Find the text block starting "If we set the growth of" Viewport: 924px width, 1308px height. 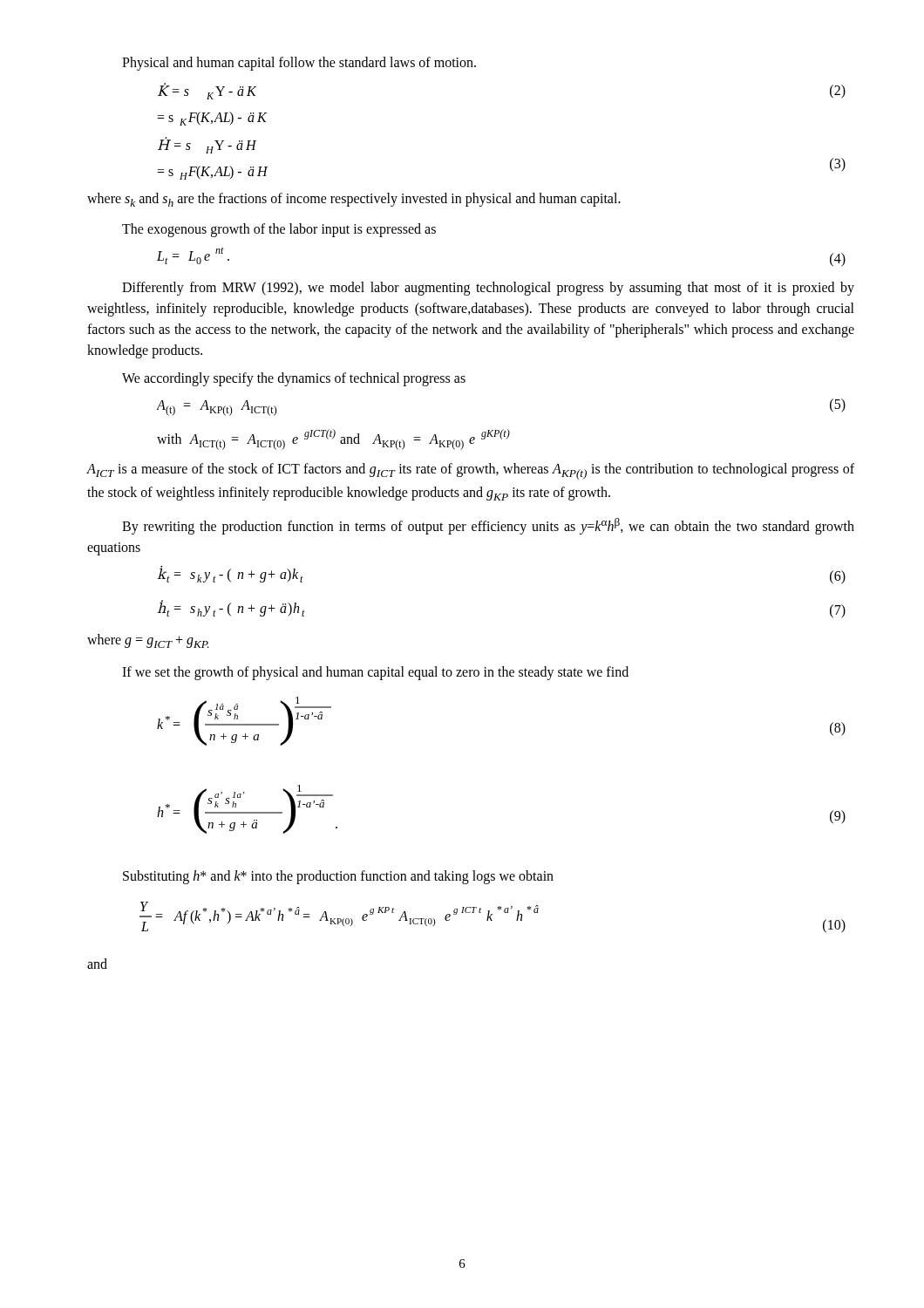pos(375,672)
